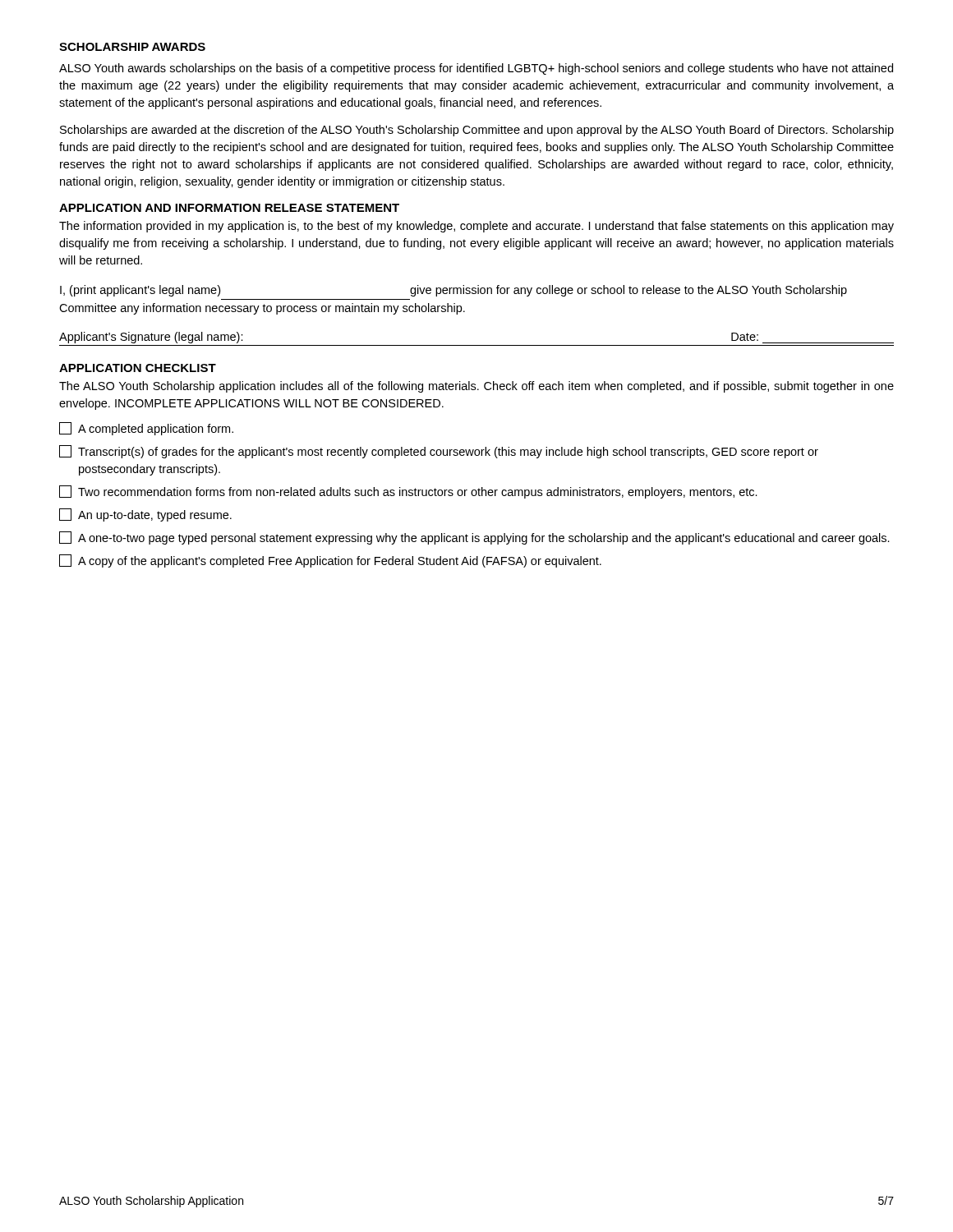The image size is (953, 1232).
Task: Locate the element starting "ALSO Youth awards scholarships on the basis of"
Action: click(x=476, y=85)
